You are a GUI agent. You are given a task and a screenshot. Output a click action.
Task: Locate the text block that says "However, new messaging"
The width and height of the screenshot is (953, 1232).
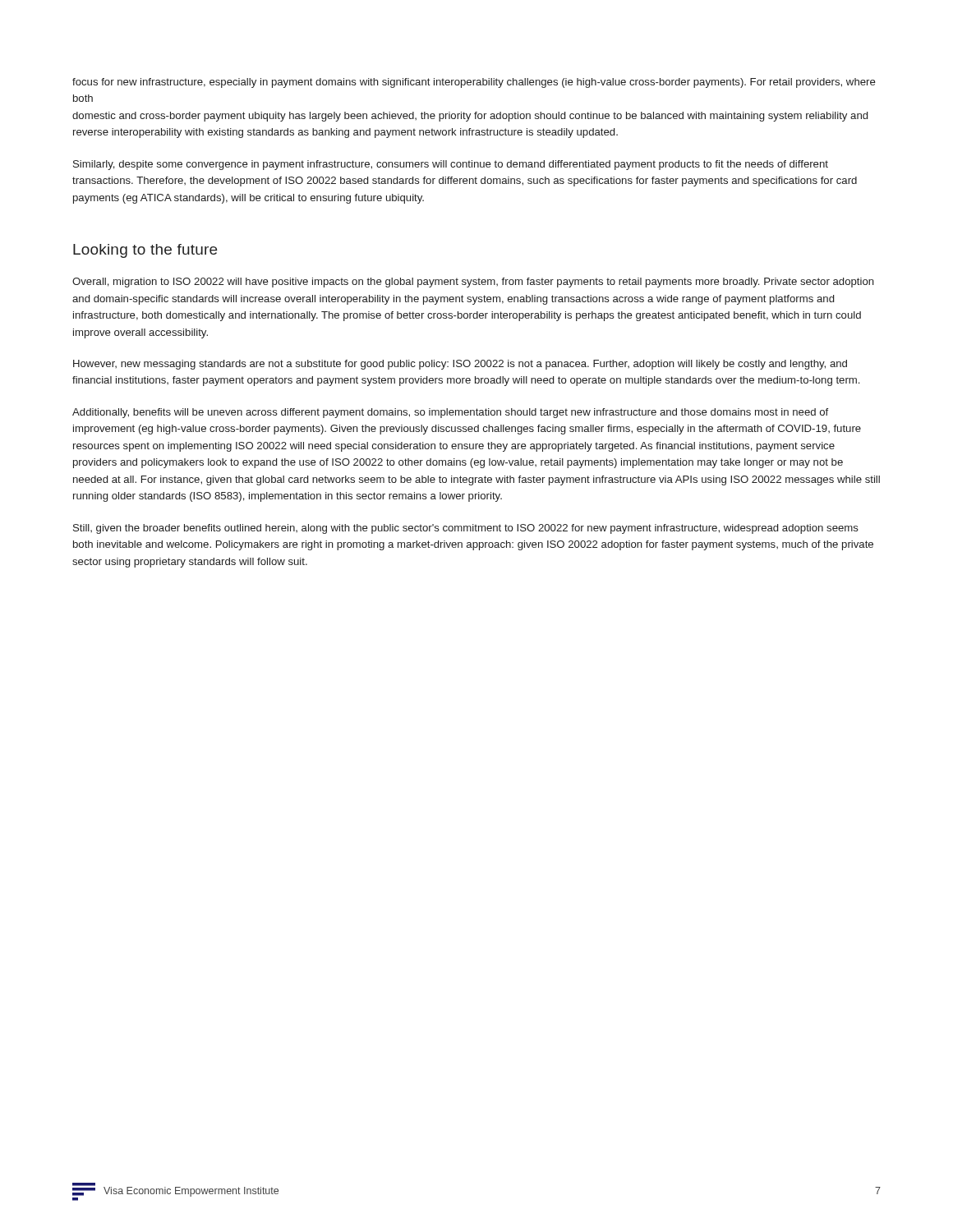click(x=466, y=372)
